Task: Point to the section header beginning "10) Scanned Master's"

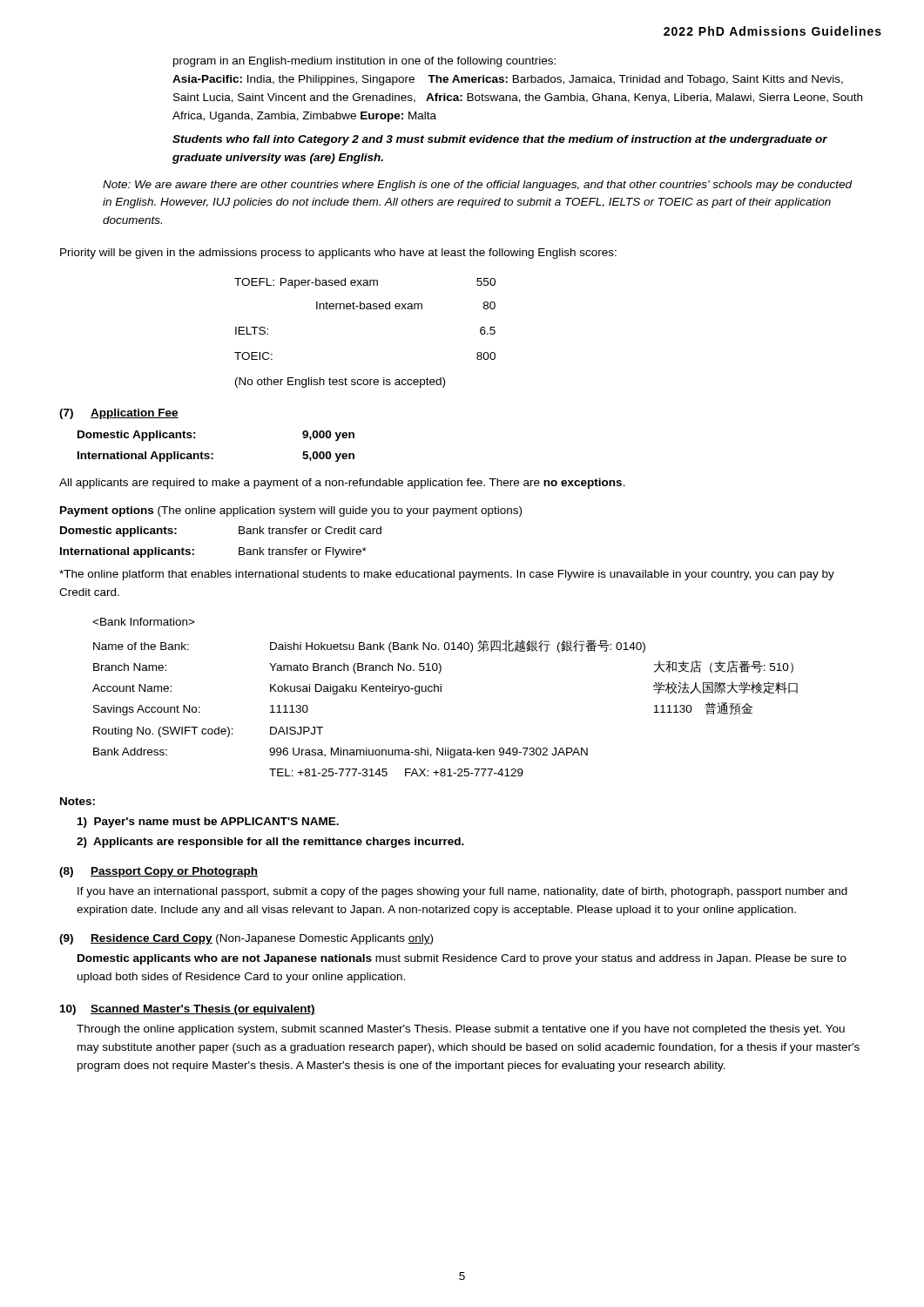Action: (187, 1008)
